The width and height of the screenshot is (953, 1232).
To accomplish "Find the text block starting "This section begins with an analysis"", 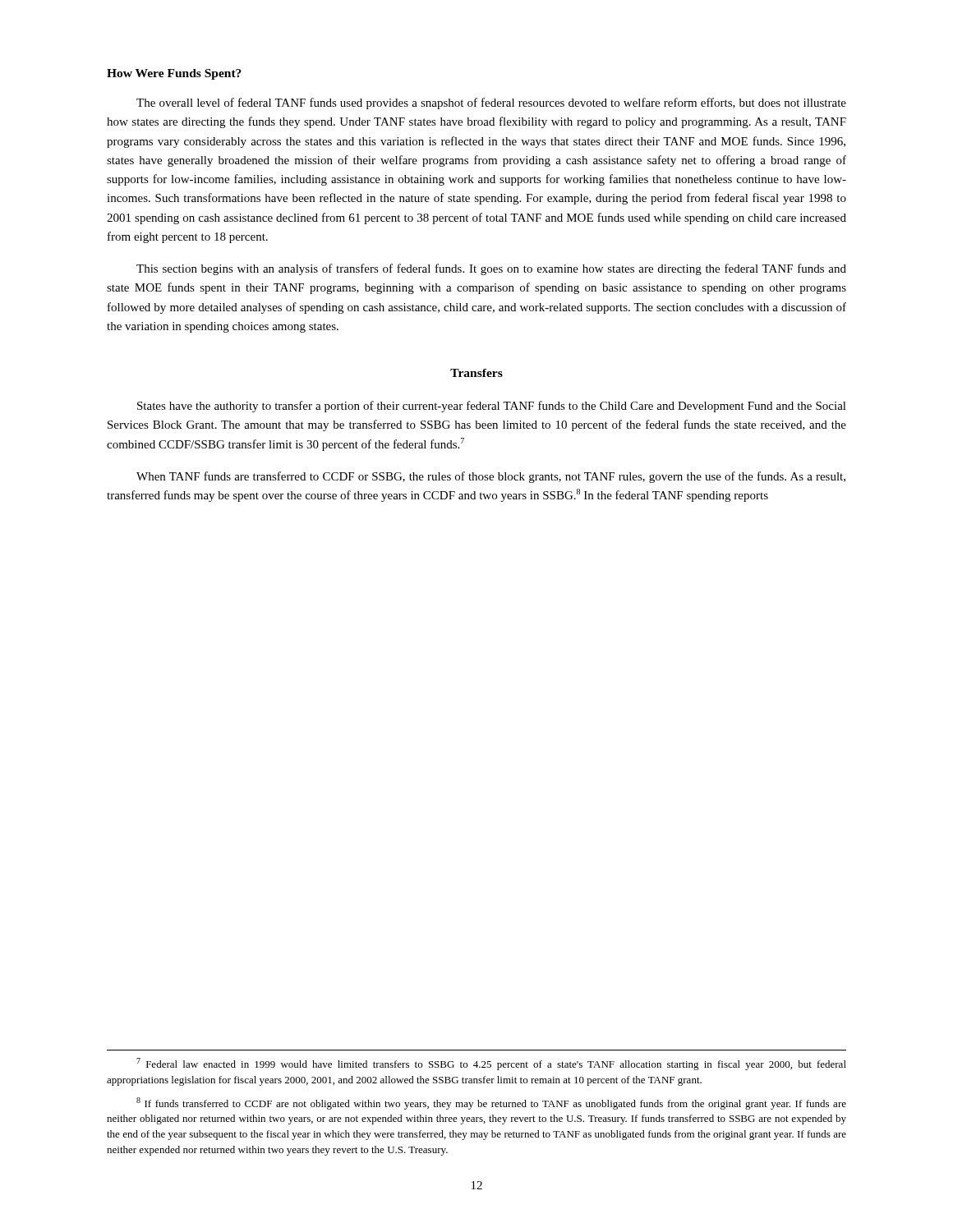I will coord(476,297).
